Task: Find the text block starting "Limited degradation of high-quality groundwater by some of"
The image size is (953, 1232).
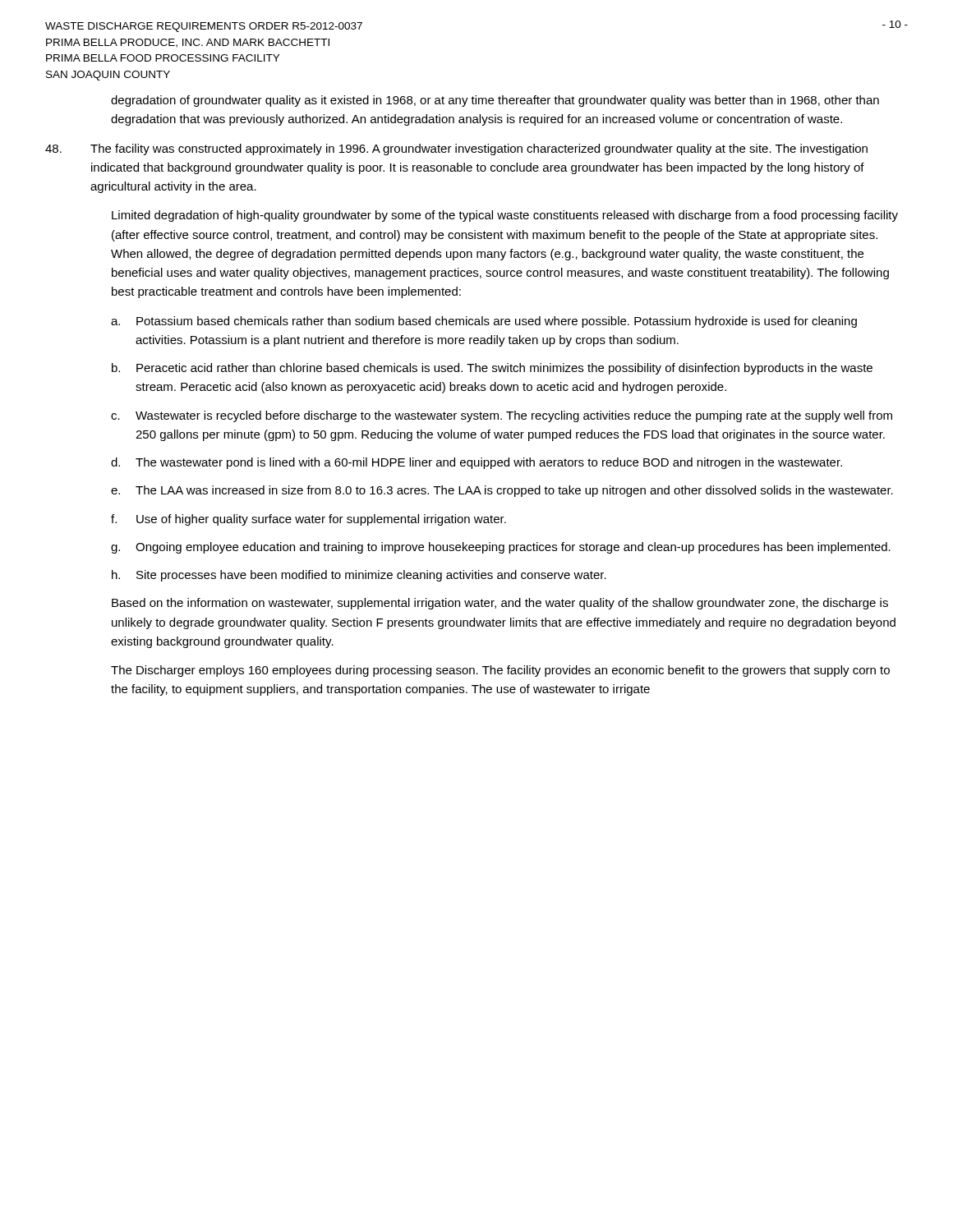Action: tap(504, 253)
